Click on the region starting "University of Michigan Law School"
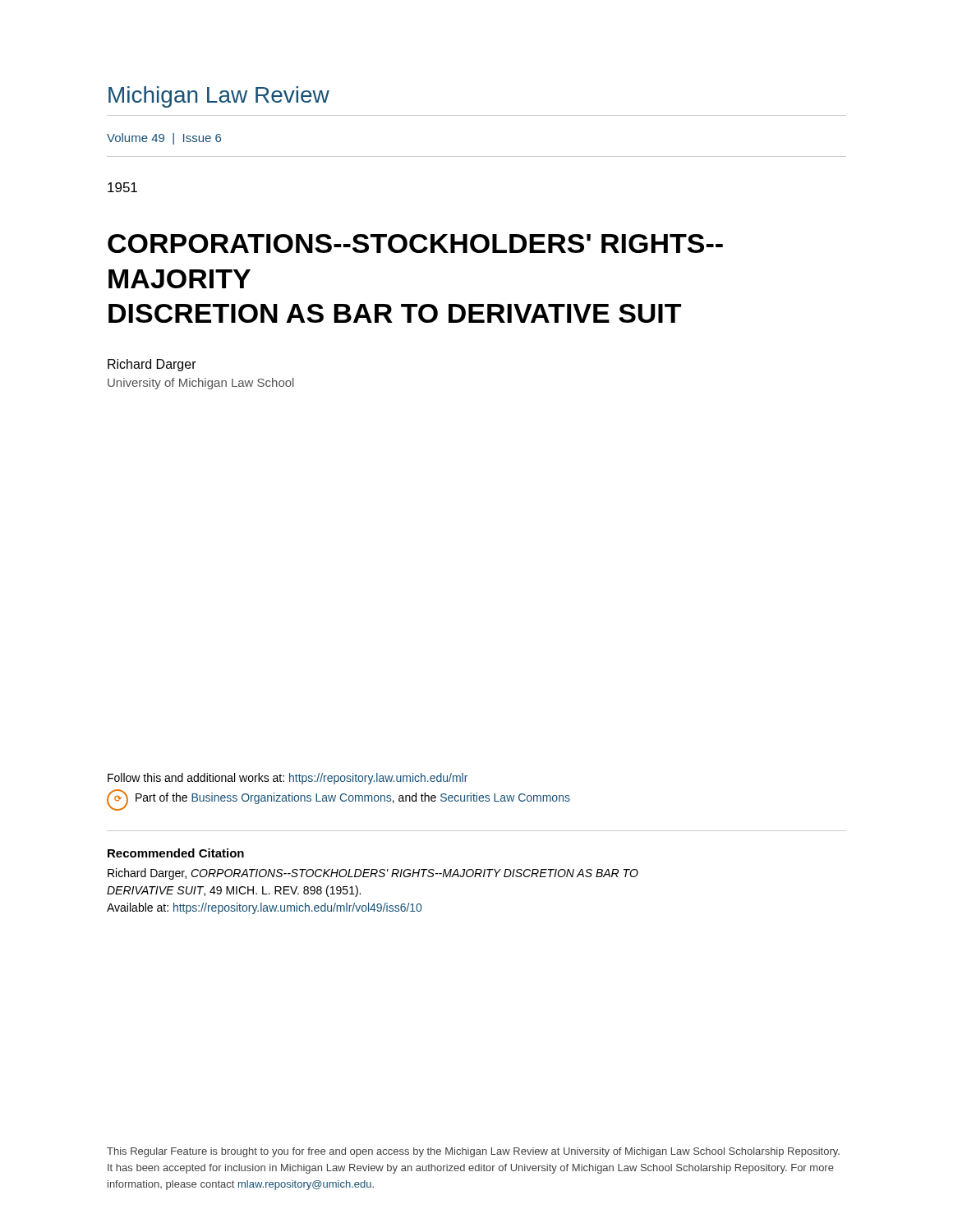Viewport: 953px width, 1232px height. pyautogui.click(x=201, y=384)
